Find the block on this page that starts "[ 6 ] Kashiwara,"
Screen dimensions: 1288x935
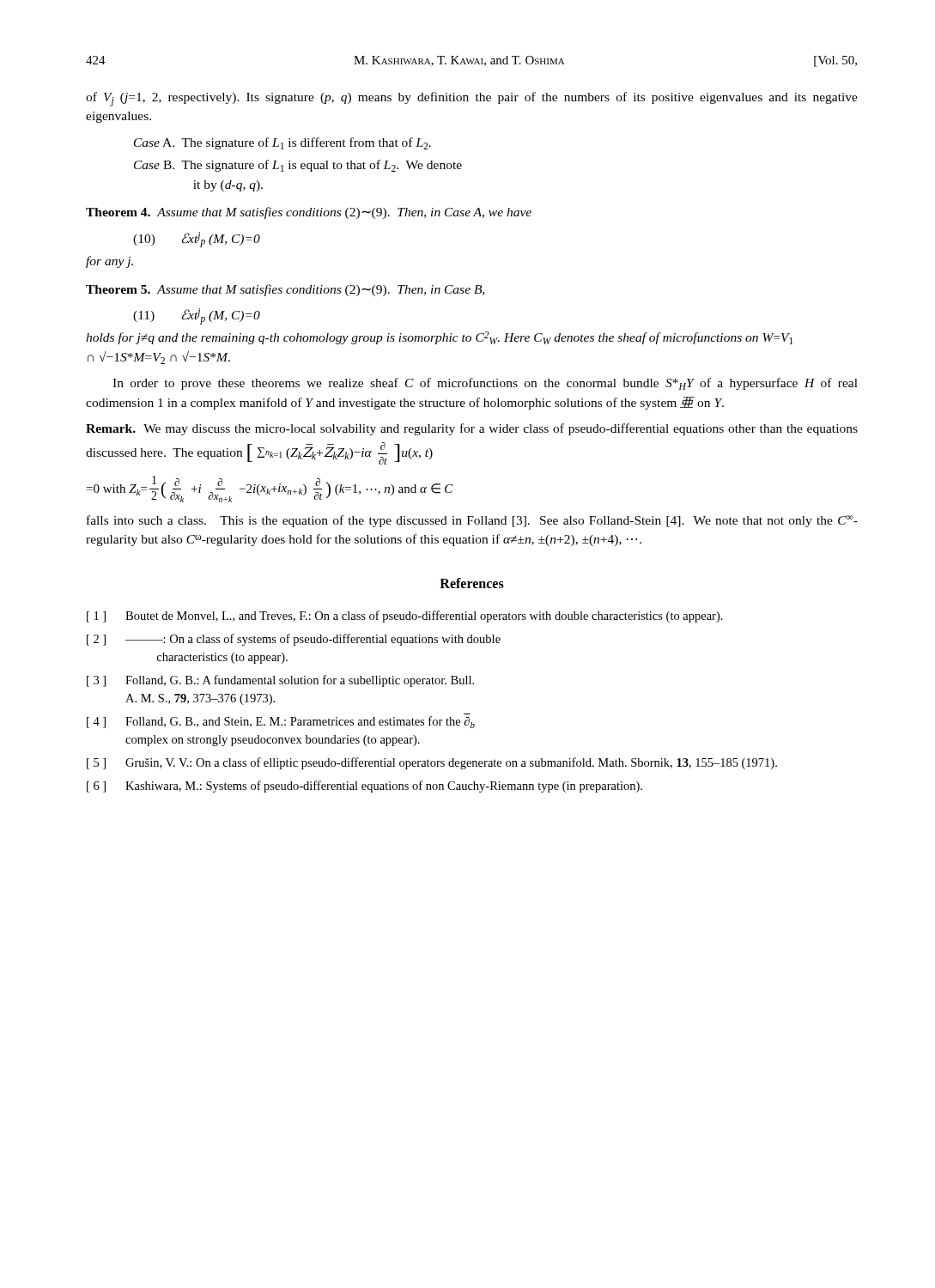(472, 786)
